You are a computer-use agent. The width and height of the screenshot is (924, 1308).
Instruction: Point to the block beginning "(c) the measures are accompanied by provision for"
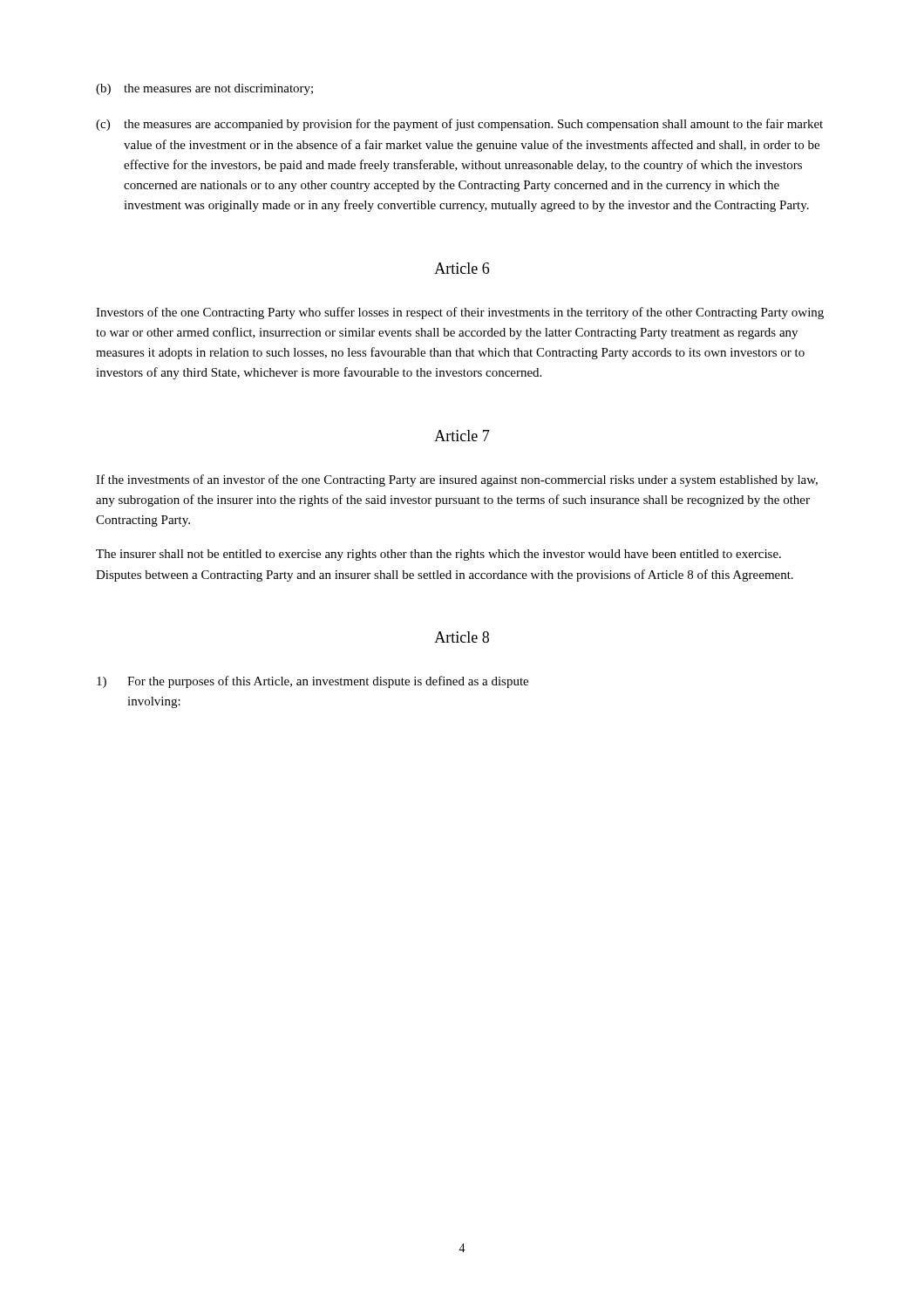point(462,165)
